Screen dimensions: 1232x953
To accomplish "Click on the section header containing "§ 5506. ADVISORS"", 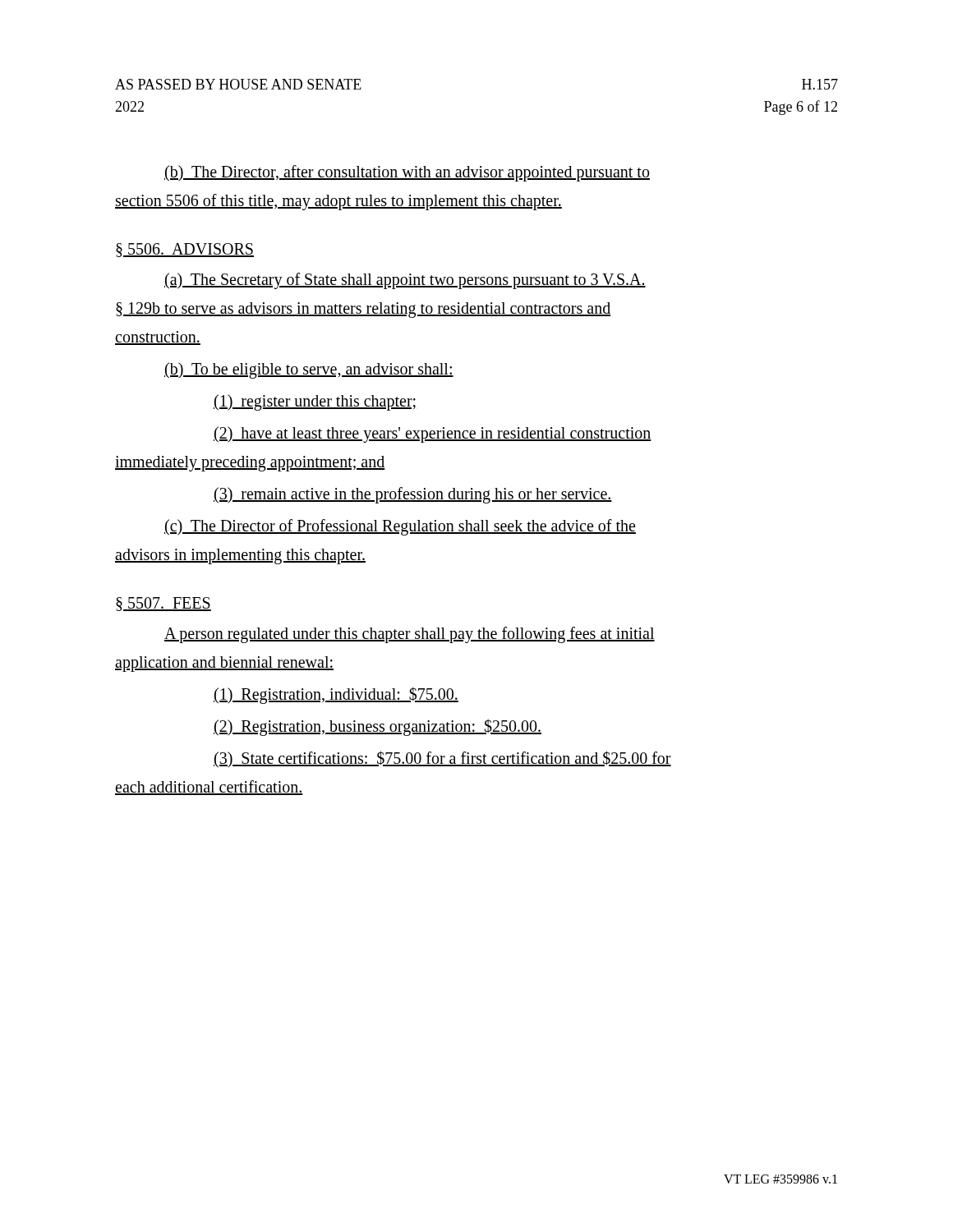I will pos(184,249).
